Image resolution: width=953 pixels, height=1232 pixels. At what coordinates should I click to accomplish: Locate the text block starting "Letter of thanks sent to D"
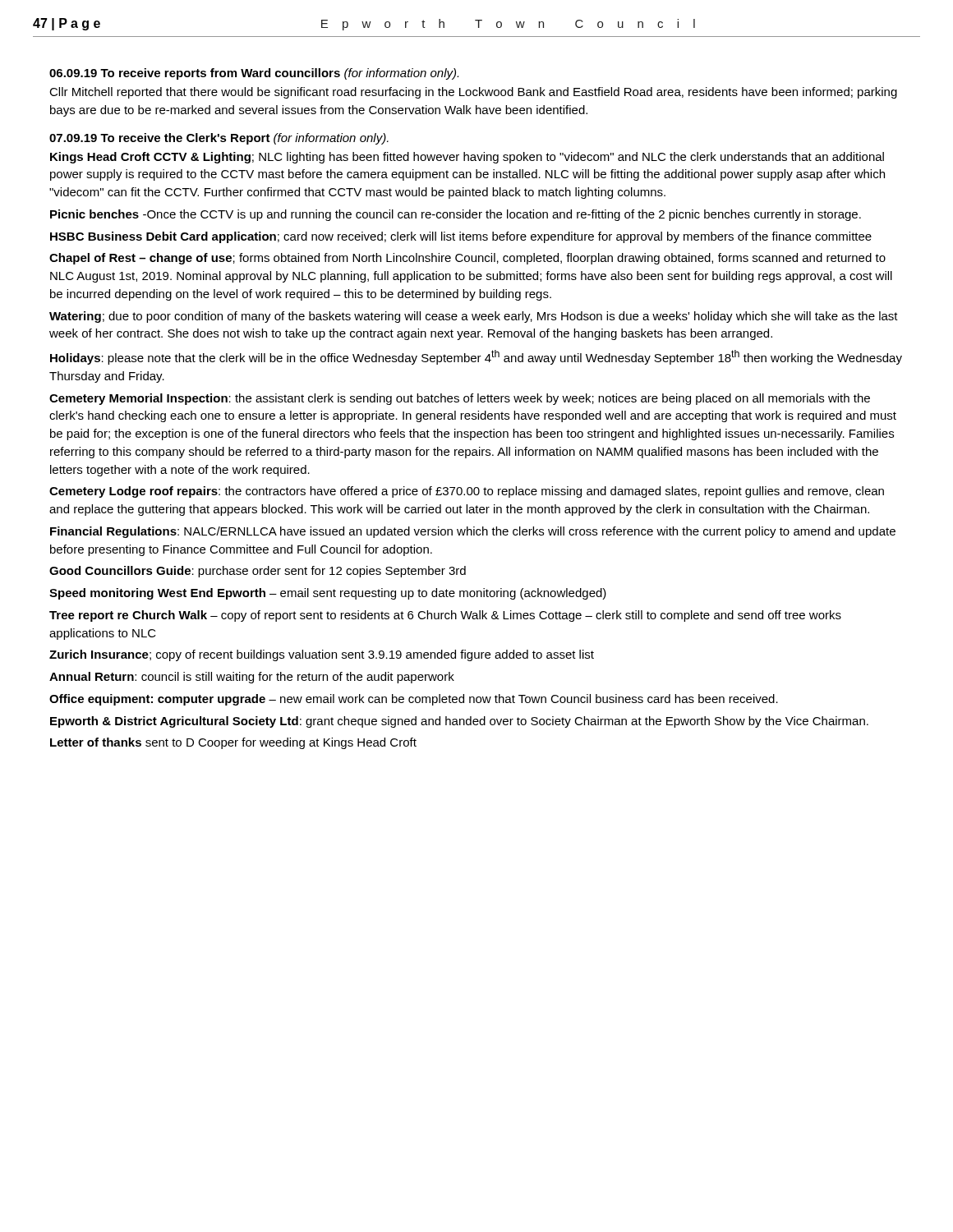pyautogui.click(x=233, y=742)
